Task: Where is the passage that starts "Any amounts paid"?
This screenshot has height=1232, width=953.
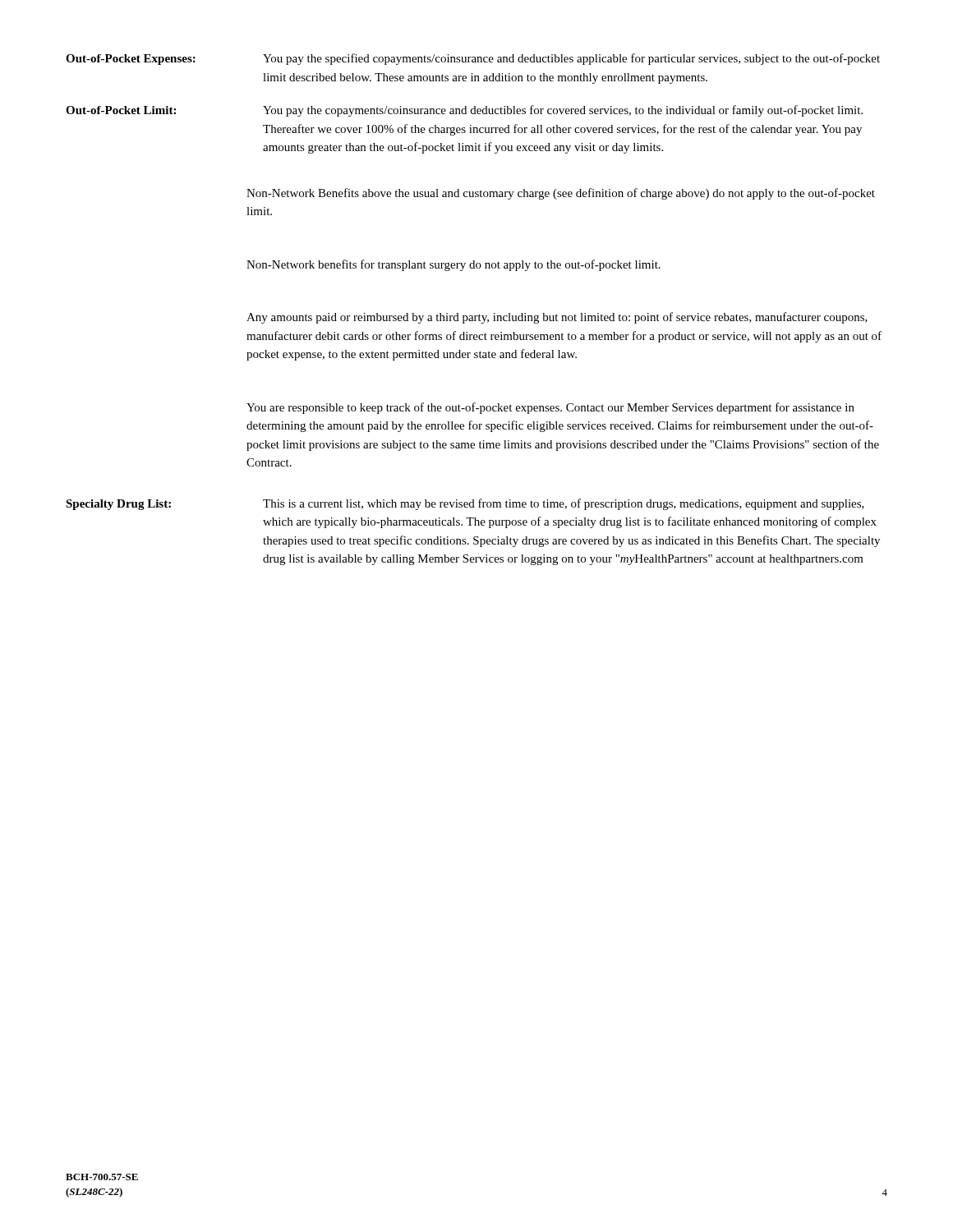Action: pos(476,336)
